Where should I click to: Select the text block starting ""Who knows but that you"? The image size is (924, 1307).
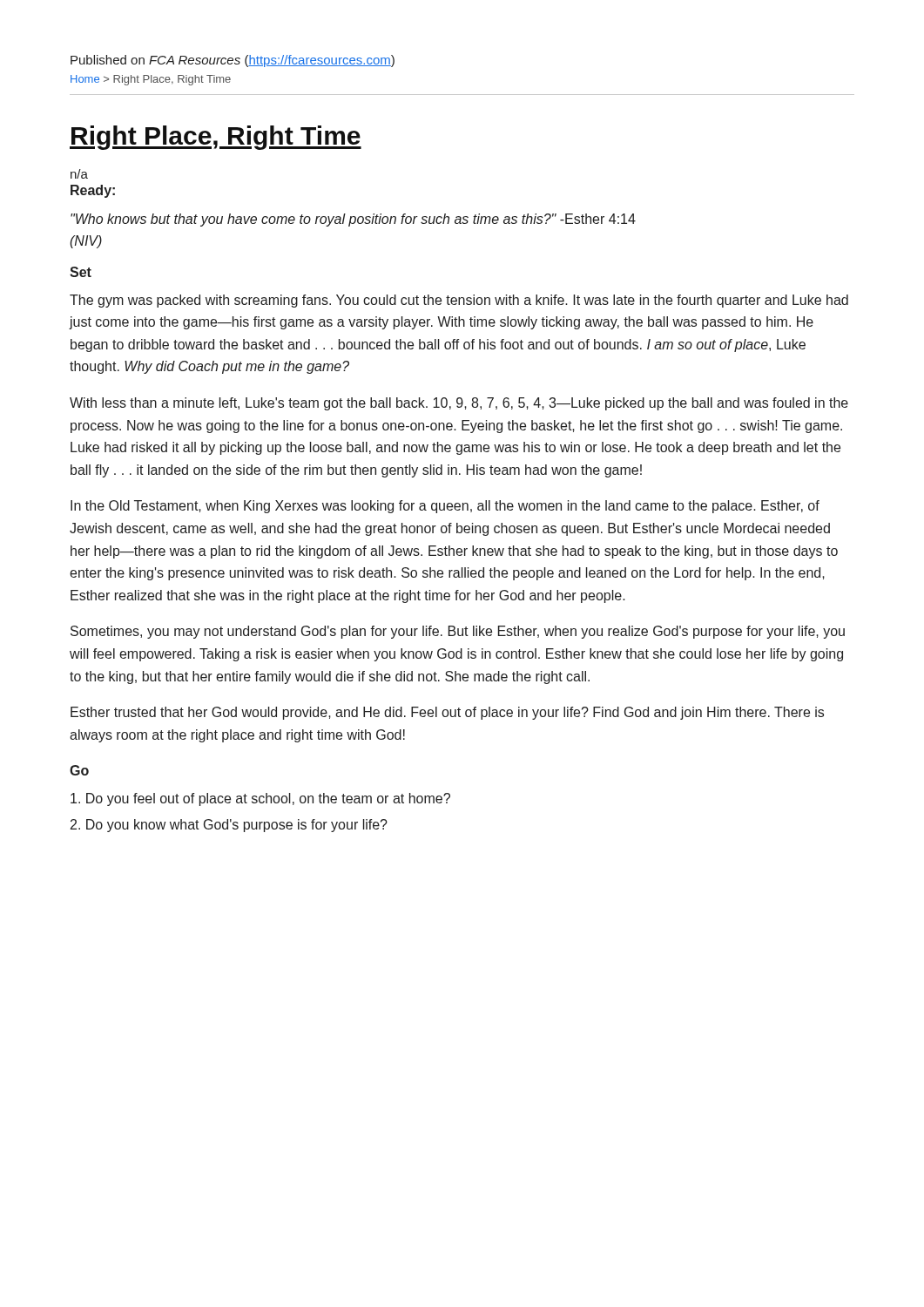(x=353, y=230)
